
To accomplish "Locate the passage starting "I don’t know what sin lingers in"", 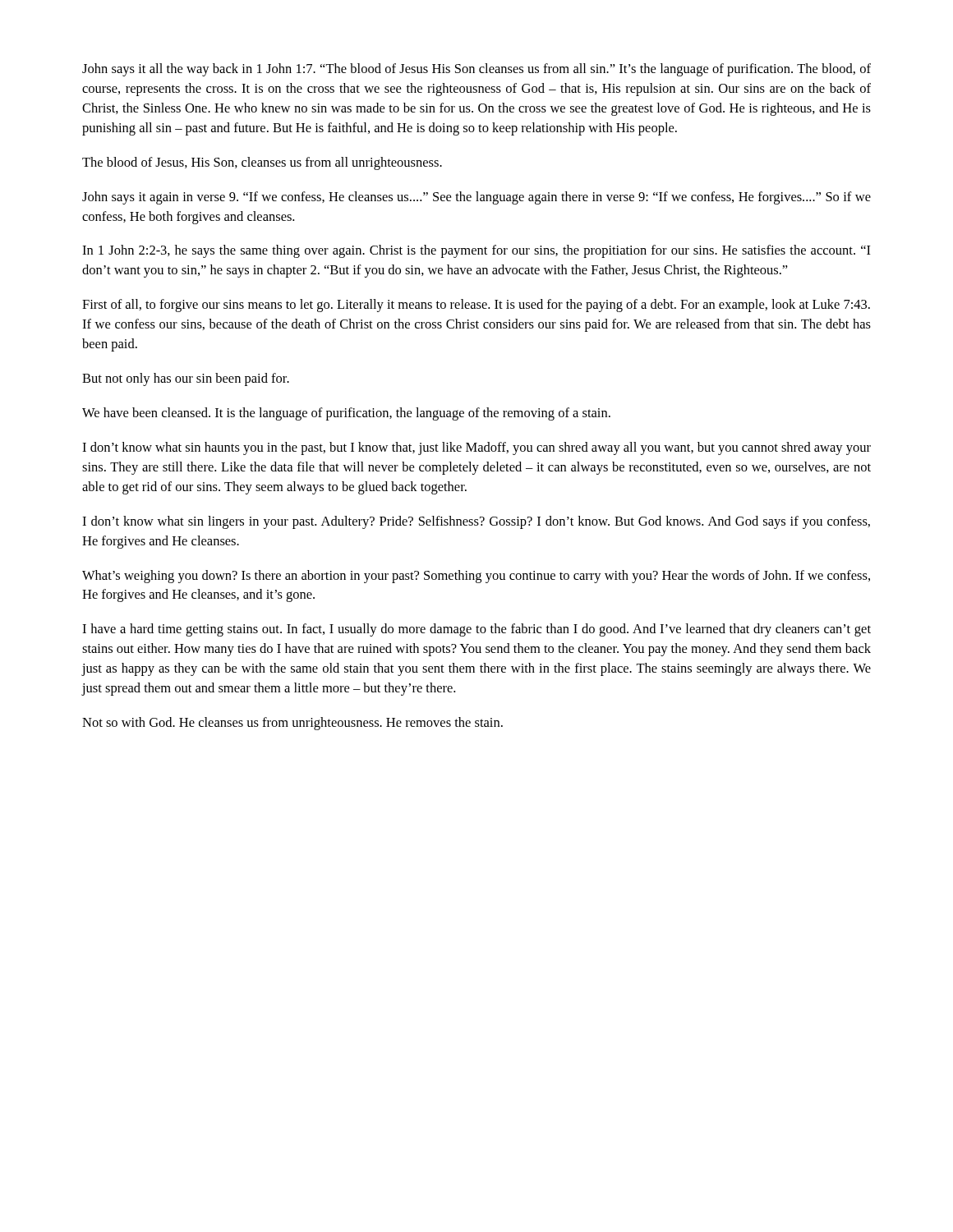I will coord(476,531).
